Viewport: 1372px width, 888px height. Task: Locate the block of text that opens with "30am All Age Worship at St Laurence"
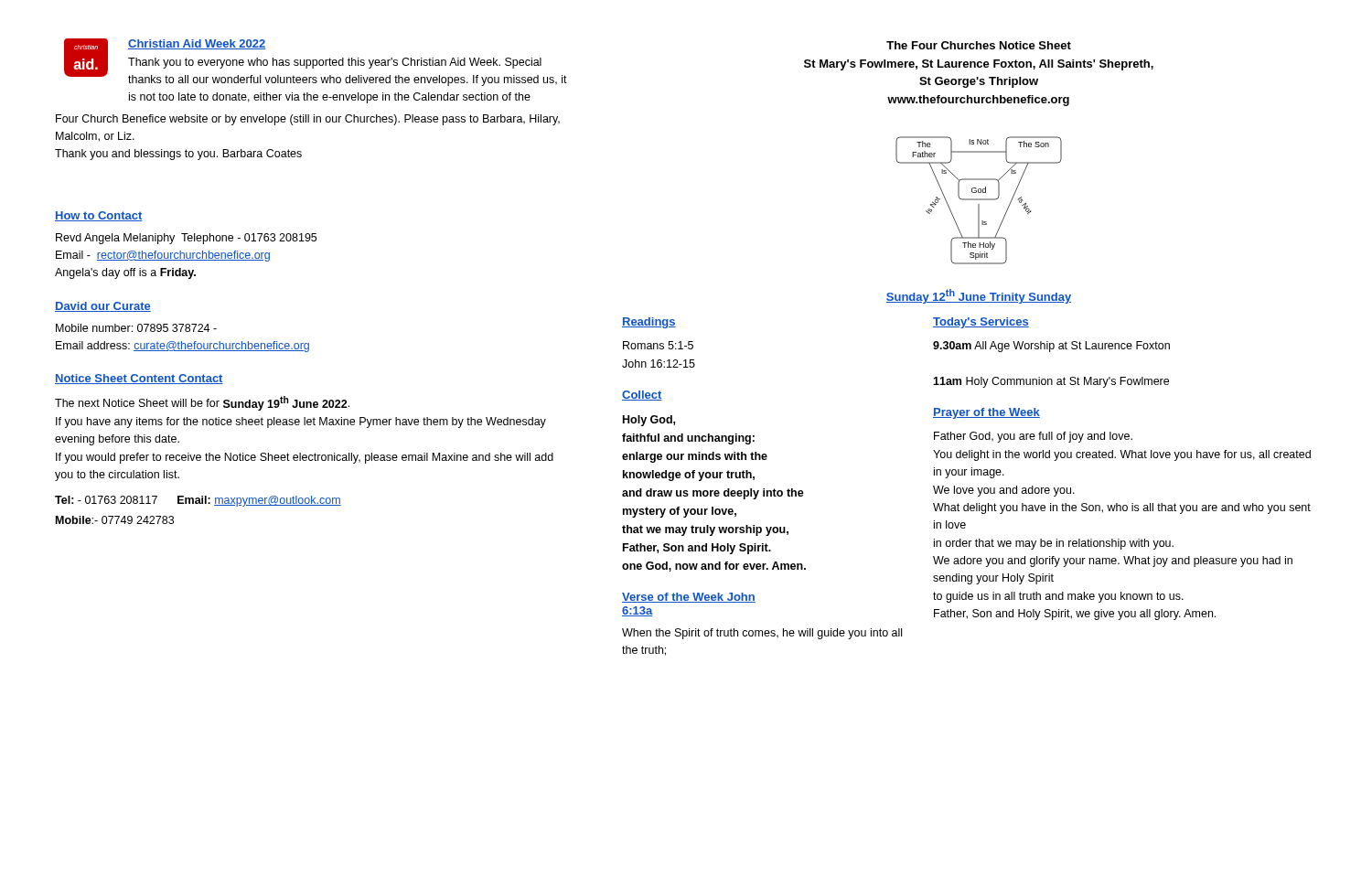1051,347
